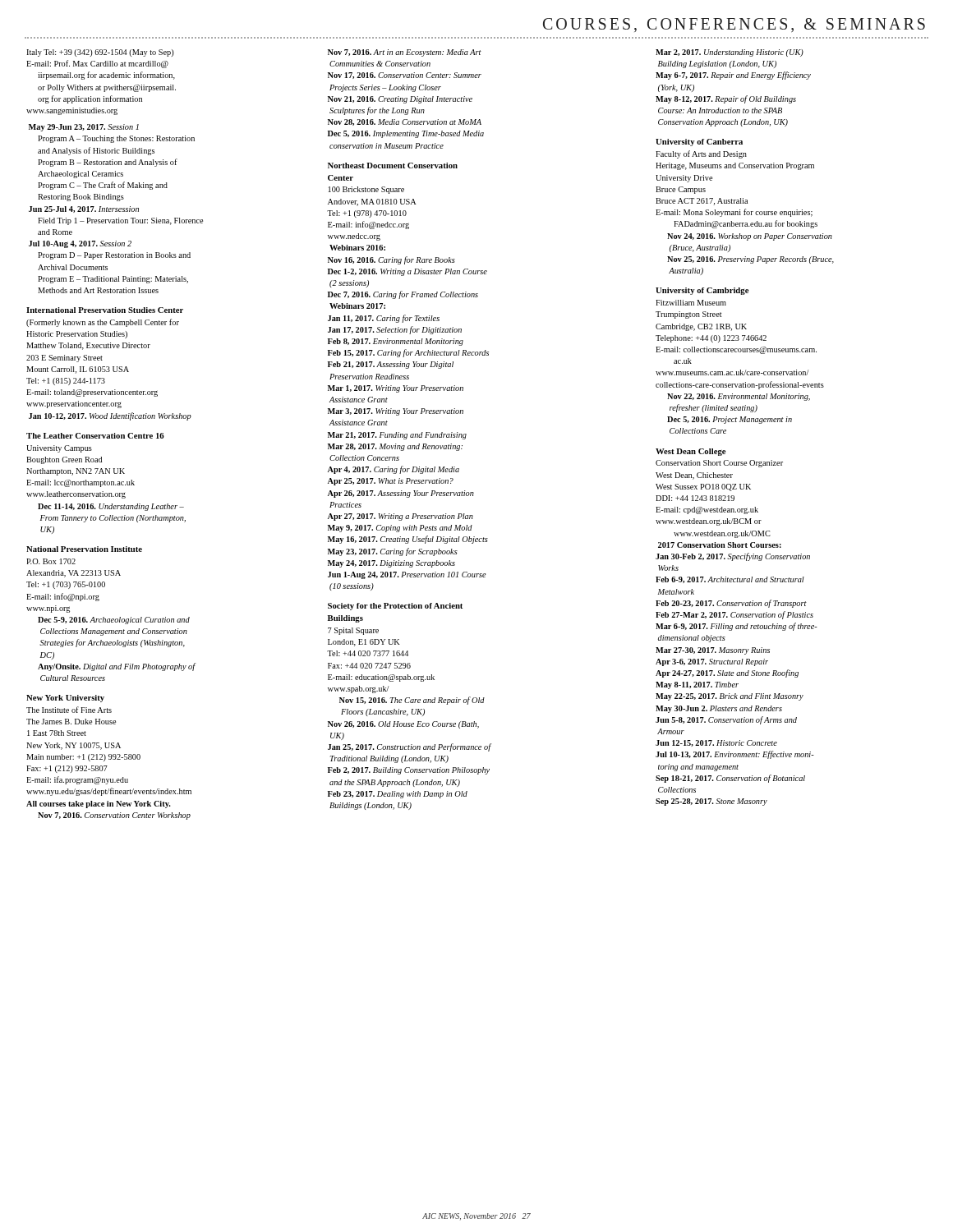
Task: Point to the section header beginning "Society for the Protection"
Action: click(395, 612)
